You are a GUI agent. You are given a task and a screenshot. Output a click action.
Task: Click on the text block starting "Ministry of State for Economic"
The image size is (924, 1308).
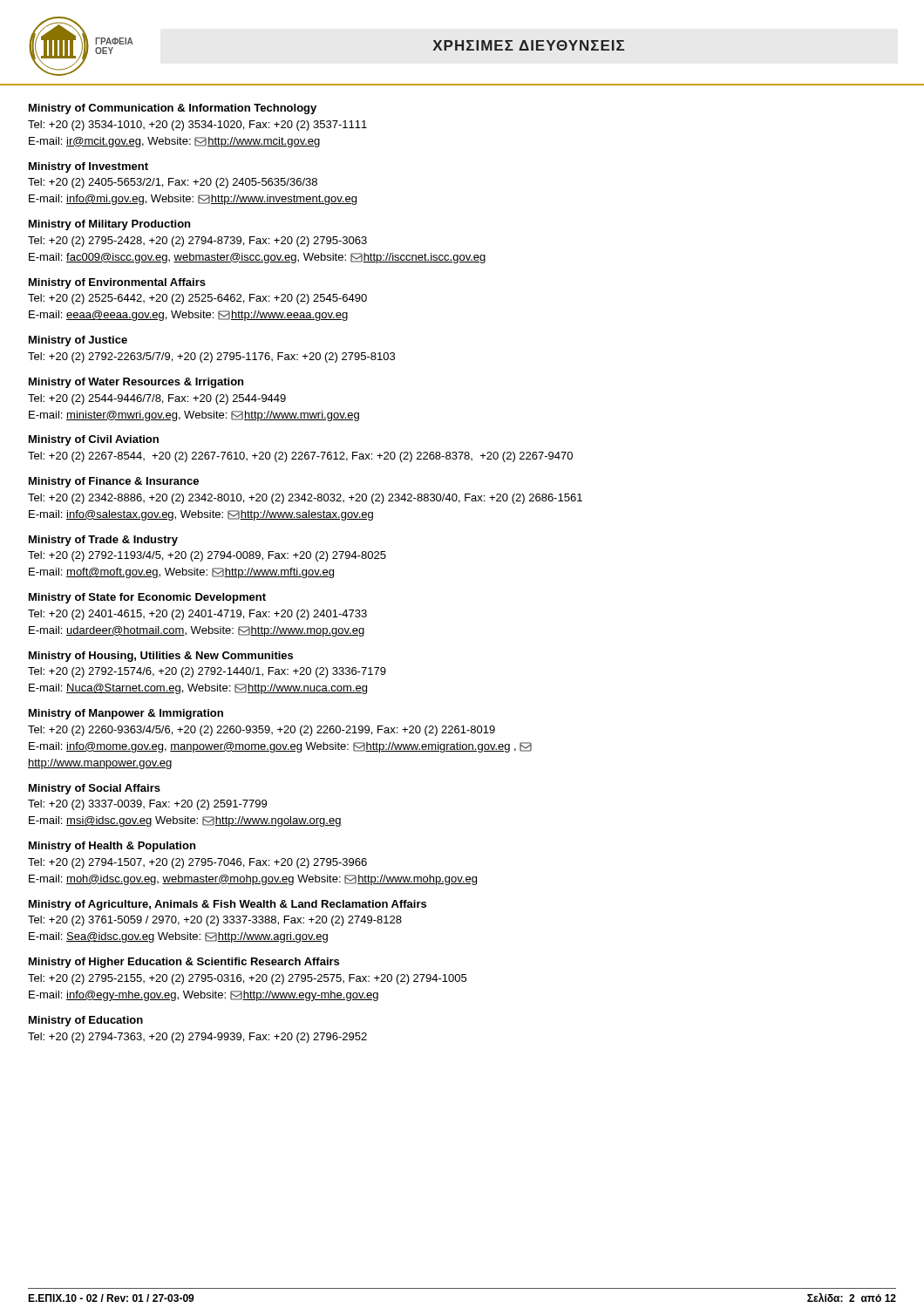tap(198, 613)
